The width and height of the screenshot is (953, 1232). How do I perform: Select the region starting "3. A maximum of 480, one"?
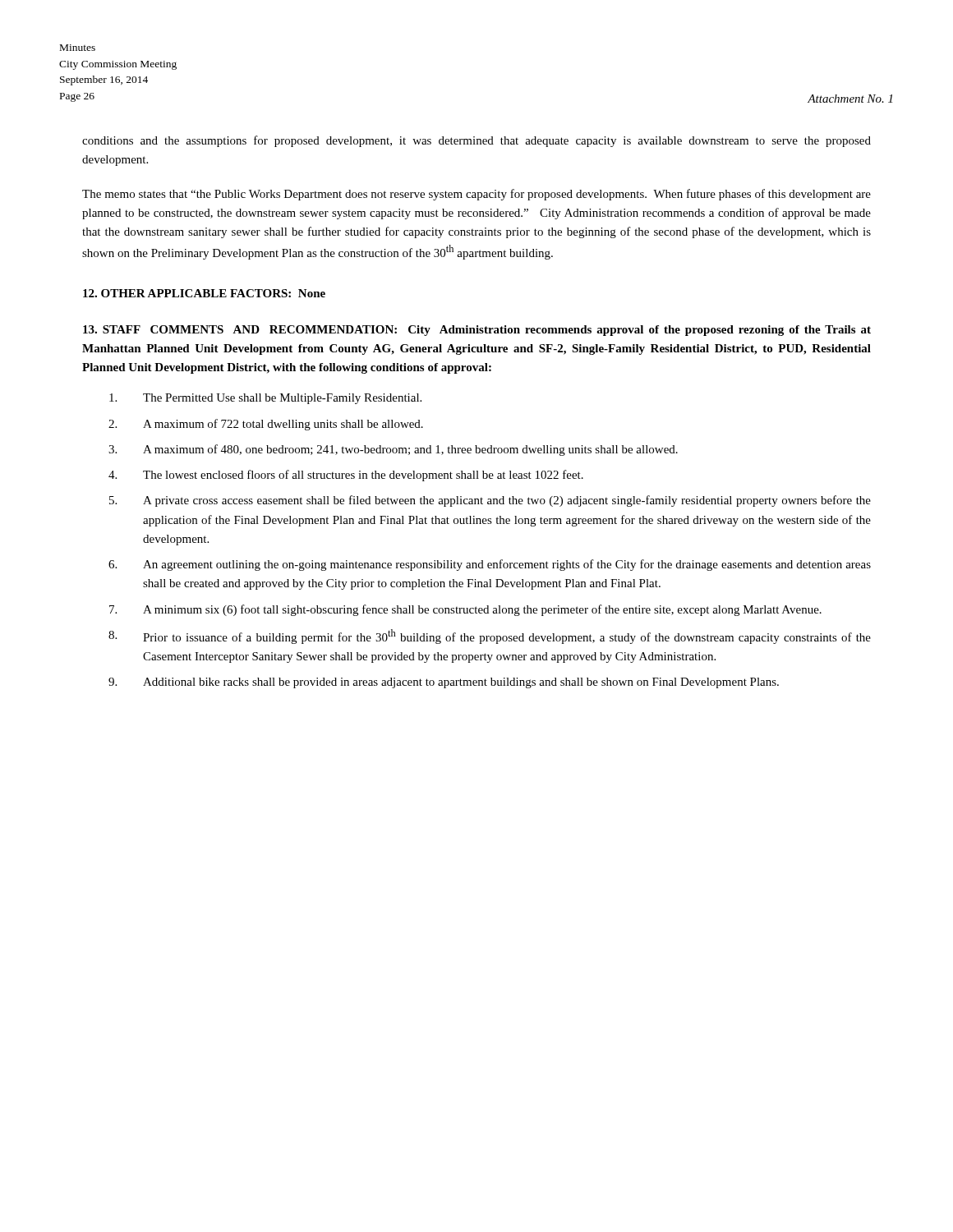click(490, 450)
